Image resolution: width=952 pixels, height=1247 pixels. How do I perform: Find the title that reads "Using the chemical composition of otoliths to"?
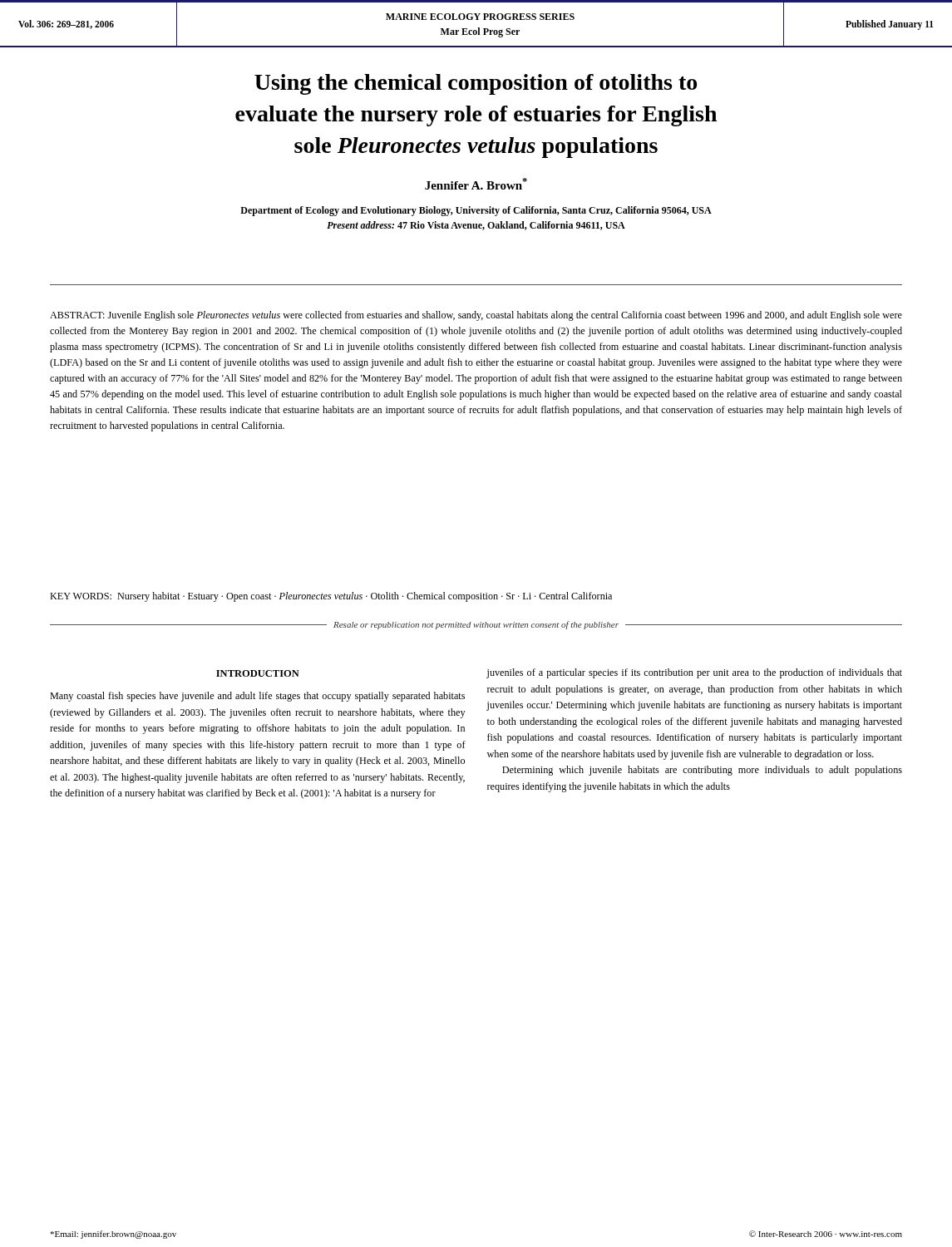click(476, 113)
